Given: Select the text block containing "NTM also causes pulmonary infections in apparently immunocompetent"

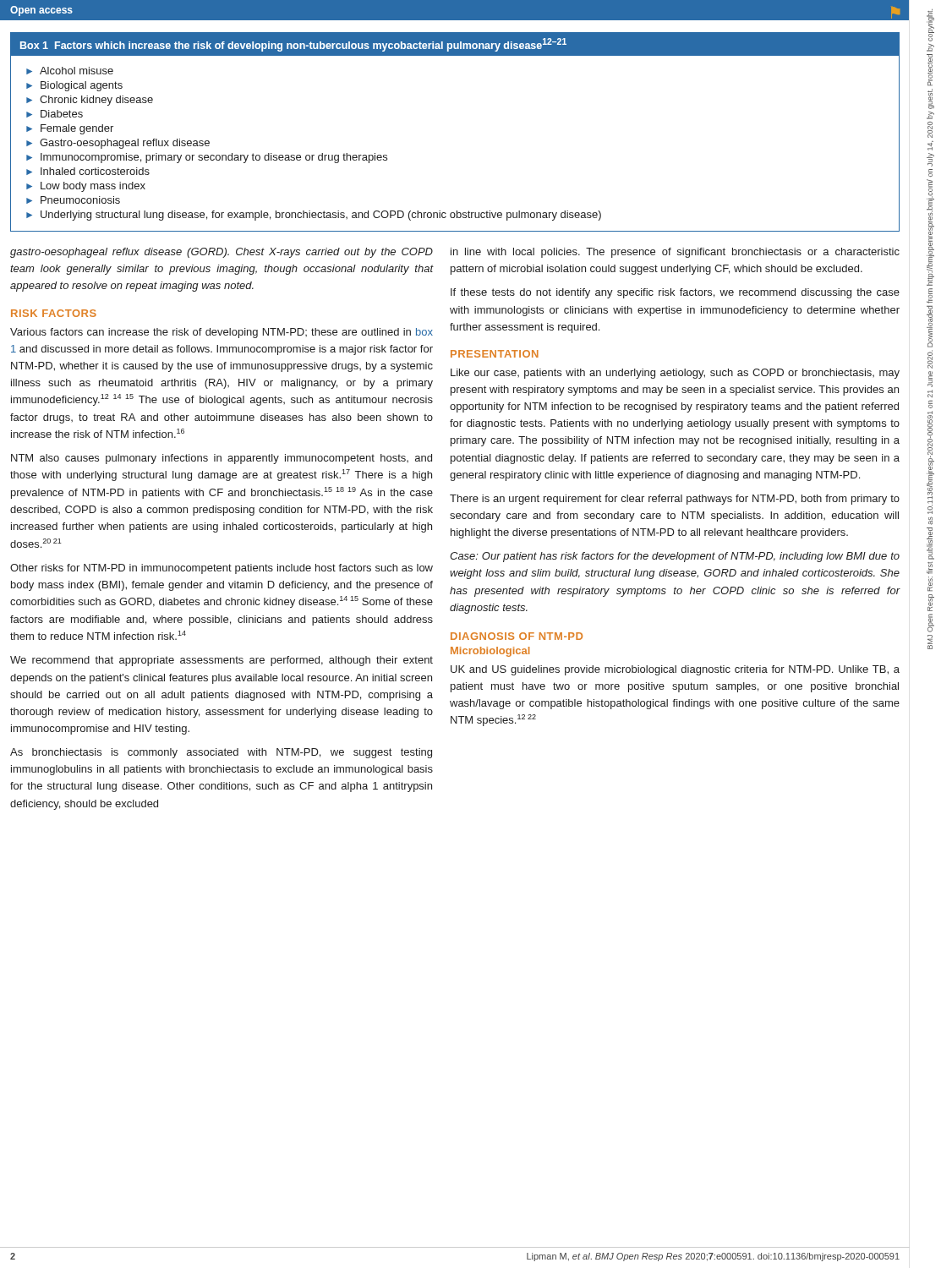Looking at the screenshot, I should point(222,501).
